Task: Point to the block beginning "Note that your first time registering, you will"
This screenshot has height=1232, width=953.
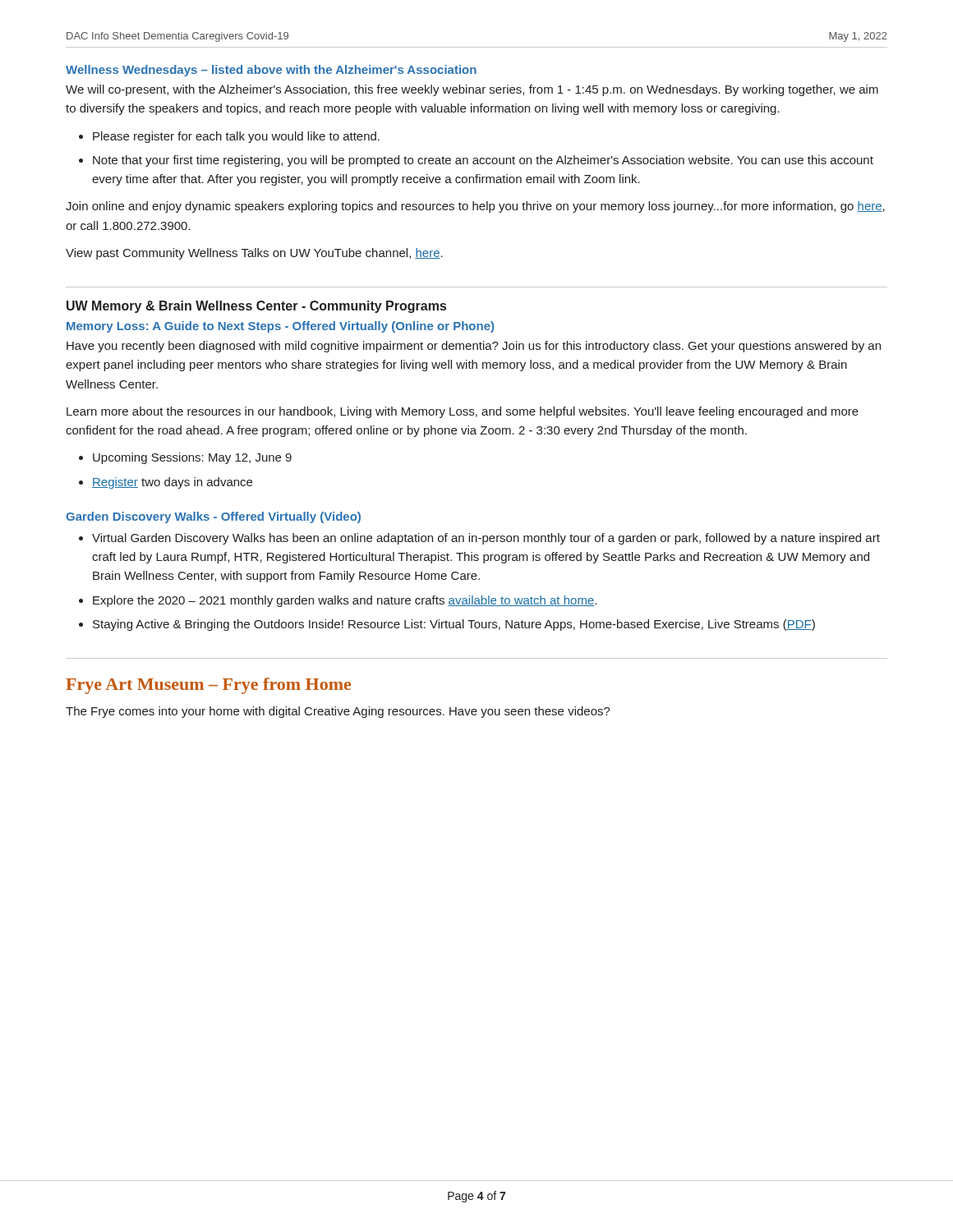Action: [x=483, y=169]
